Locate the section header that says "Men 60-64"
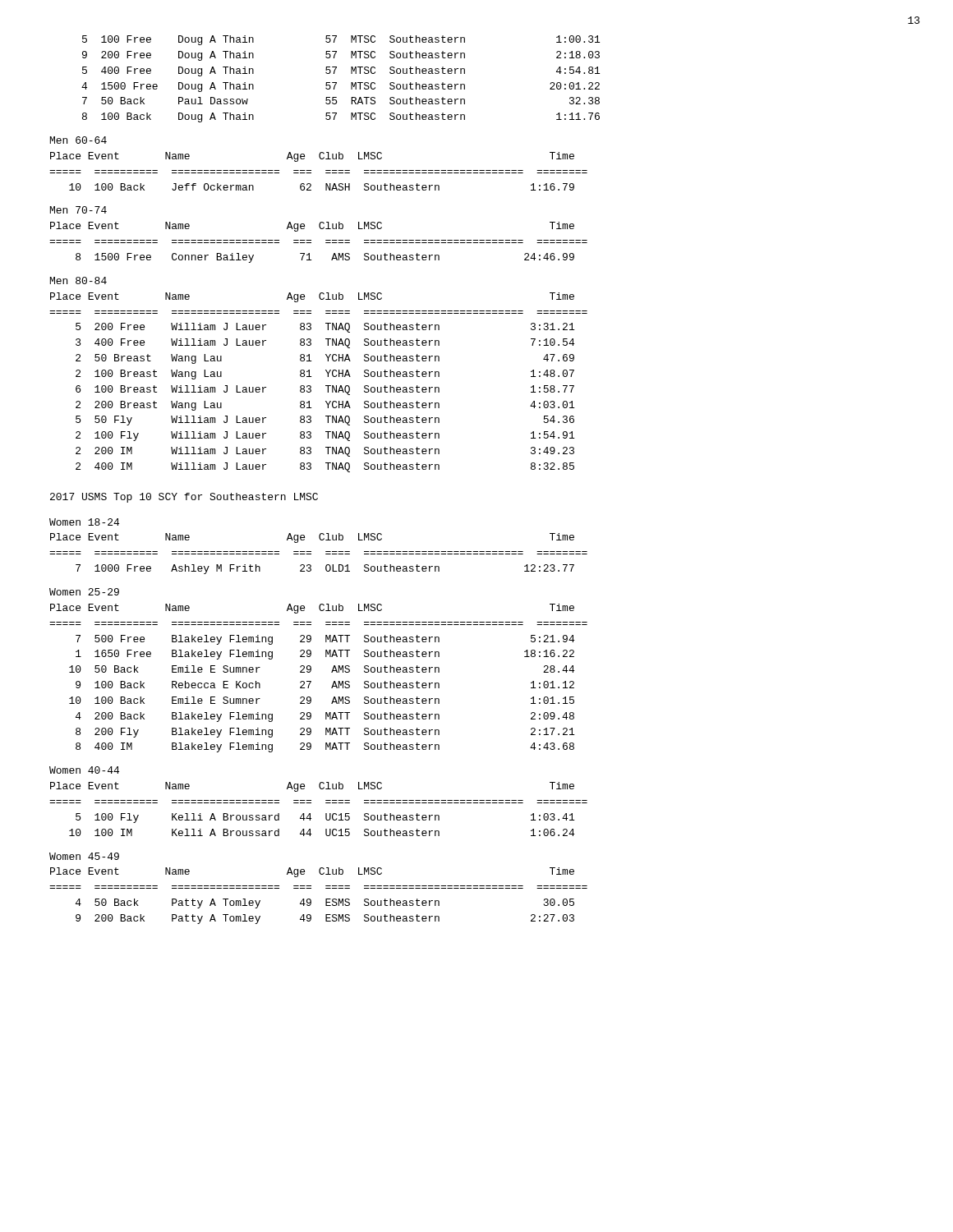The image size is (953, 1232). coord(78,140)
